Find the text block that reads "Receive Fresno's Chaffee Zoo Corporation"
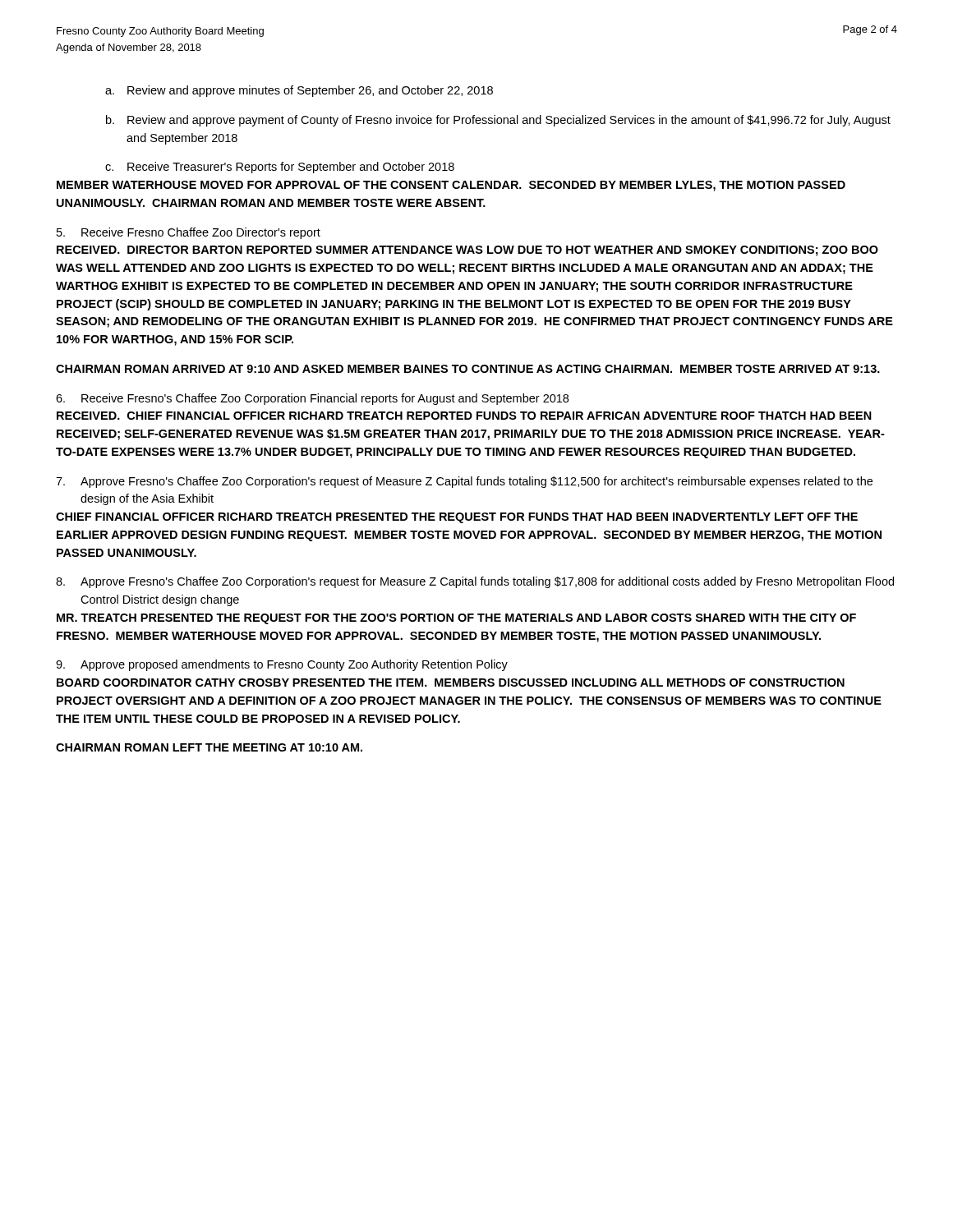The image size is (953, 1232). coord(476,399)
